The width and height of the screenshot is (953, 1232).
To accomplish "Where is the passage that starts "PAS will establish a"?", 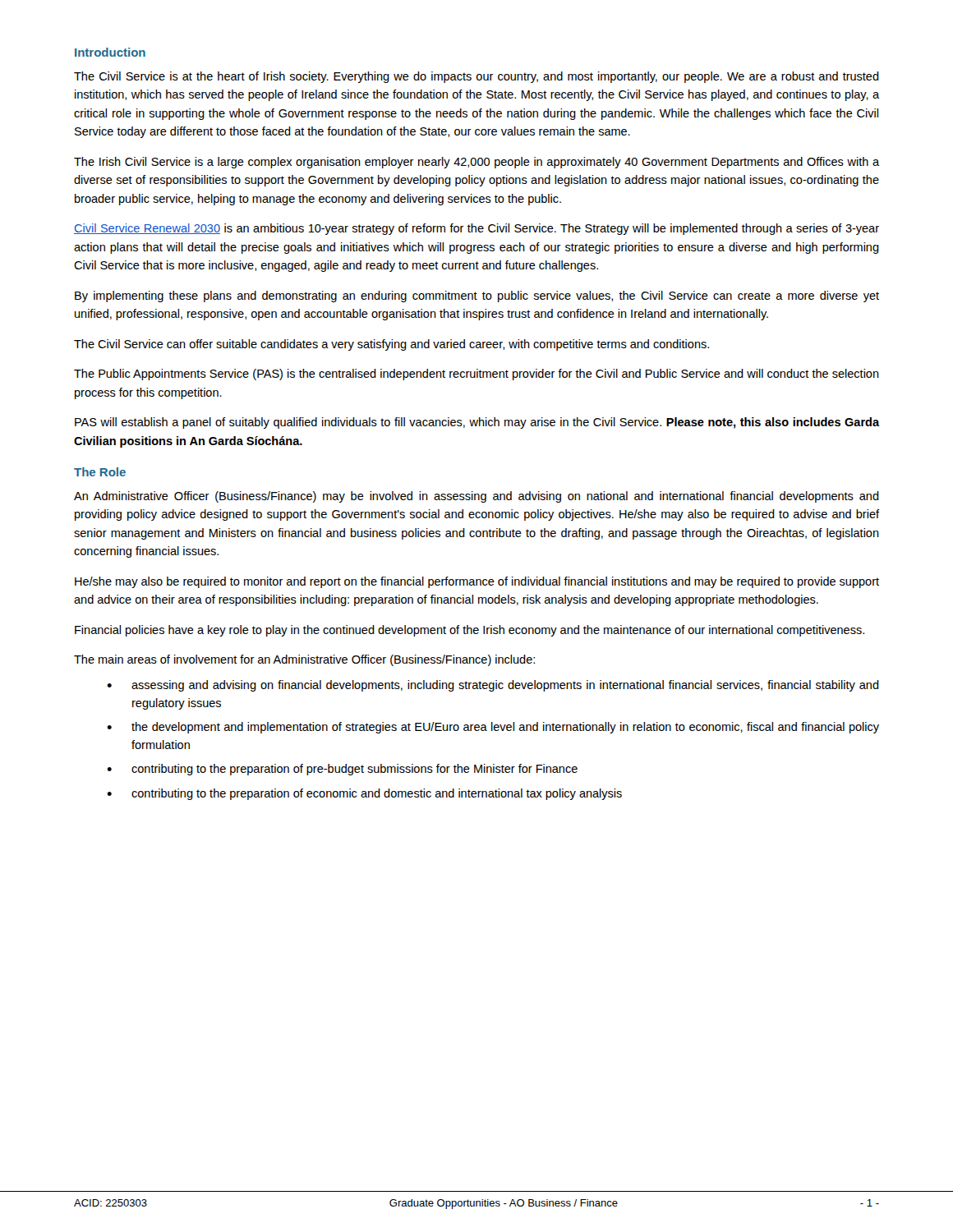I will (x=476, y=431).
